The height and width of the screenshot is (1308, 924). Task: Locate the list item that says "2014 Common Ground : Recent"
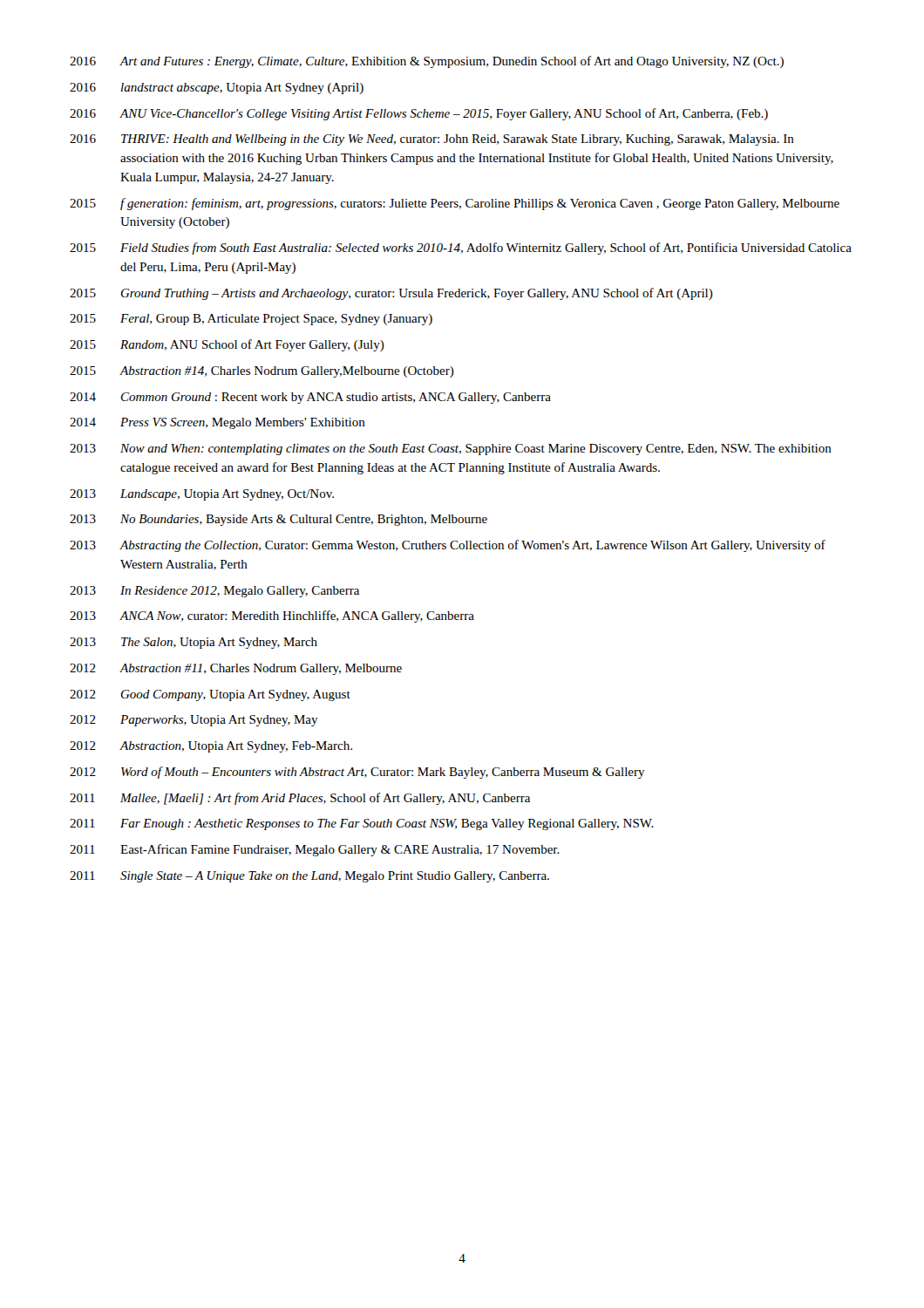pyautogui.click(x=462, y=397)
